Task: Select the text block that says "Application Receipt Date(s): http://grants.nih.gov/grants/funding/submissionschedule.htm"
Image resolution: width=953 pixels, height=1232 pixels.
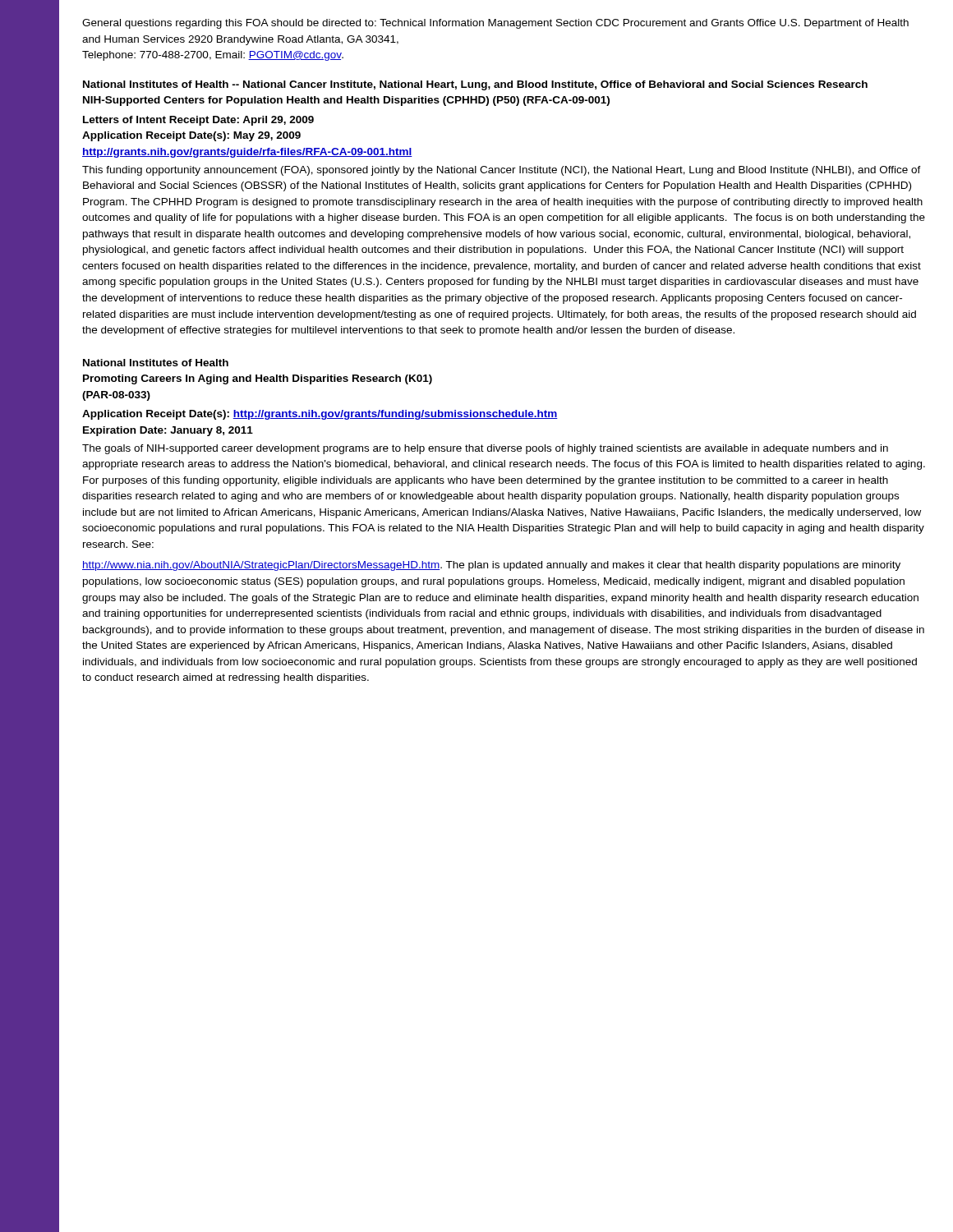Action: [320, 422]
